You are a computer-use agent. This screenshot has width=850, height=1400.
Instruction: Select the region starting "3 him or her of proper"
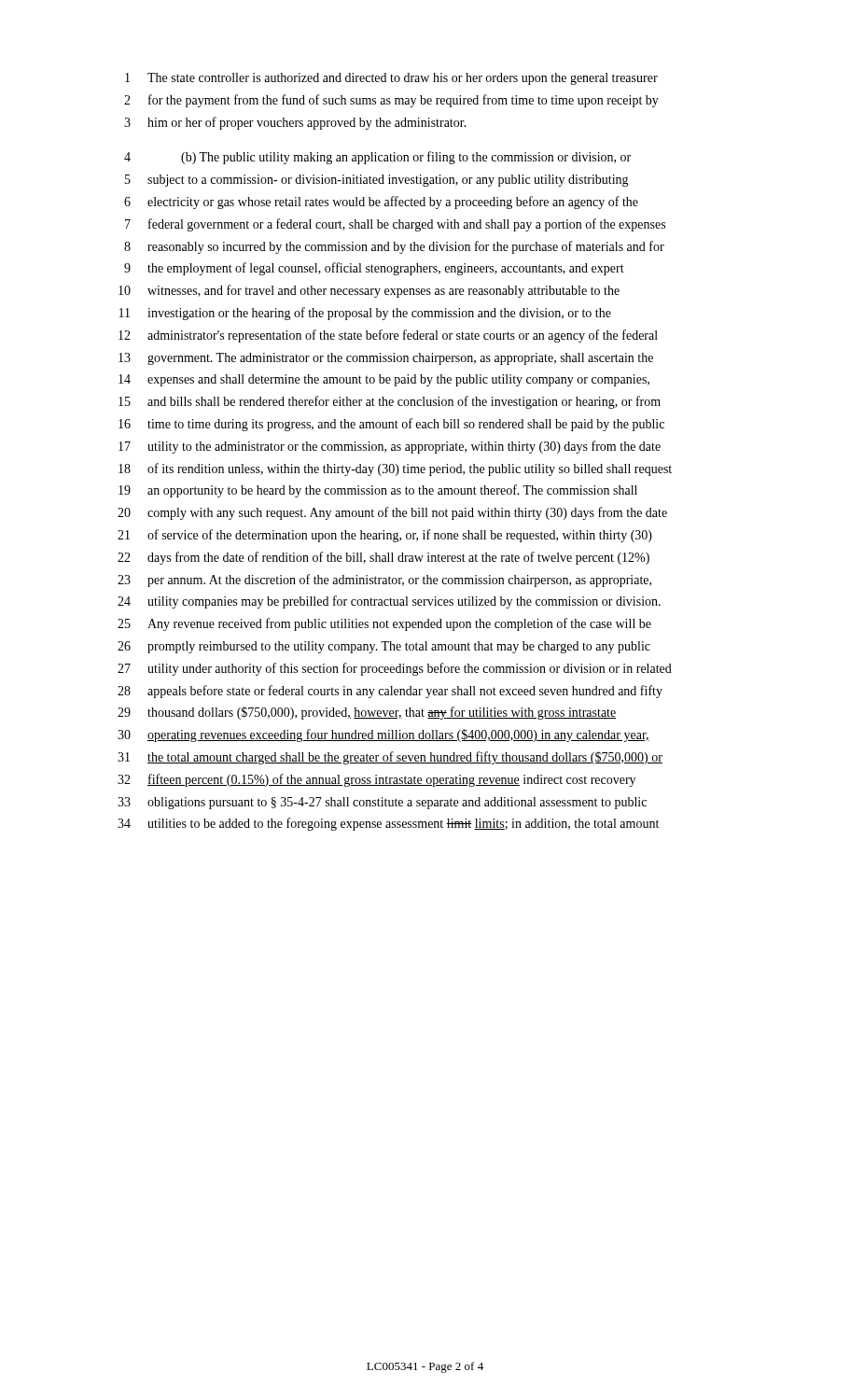425,123
